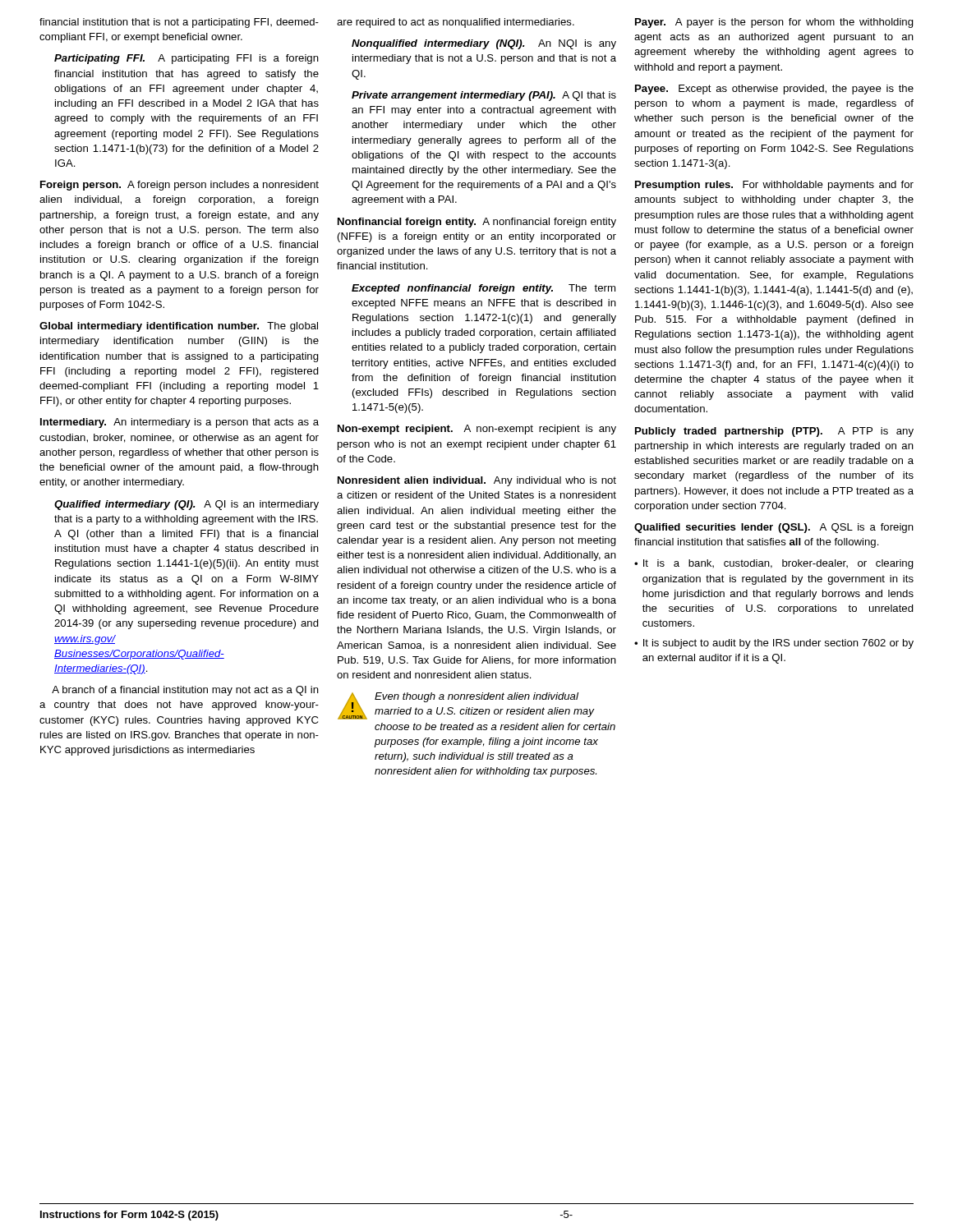Find the text block starting "Qualified intermediary (QI). A QI is an"

coord(187,586)
